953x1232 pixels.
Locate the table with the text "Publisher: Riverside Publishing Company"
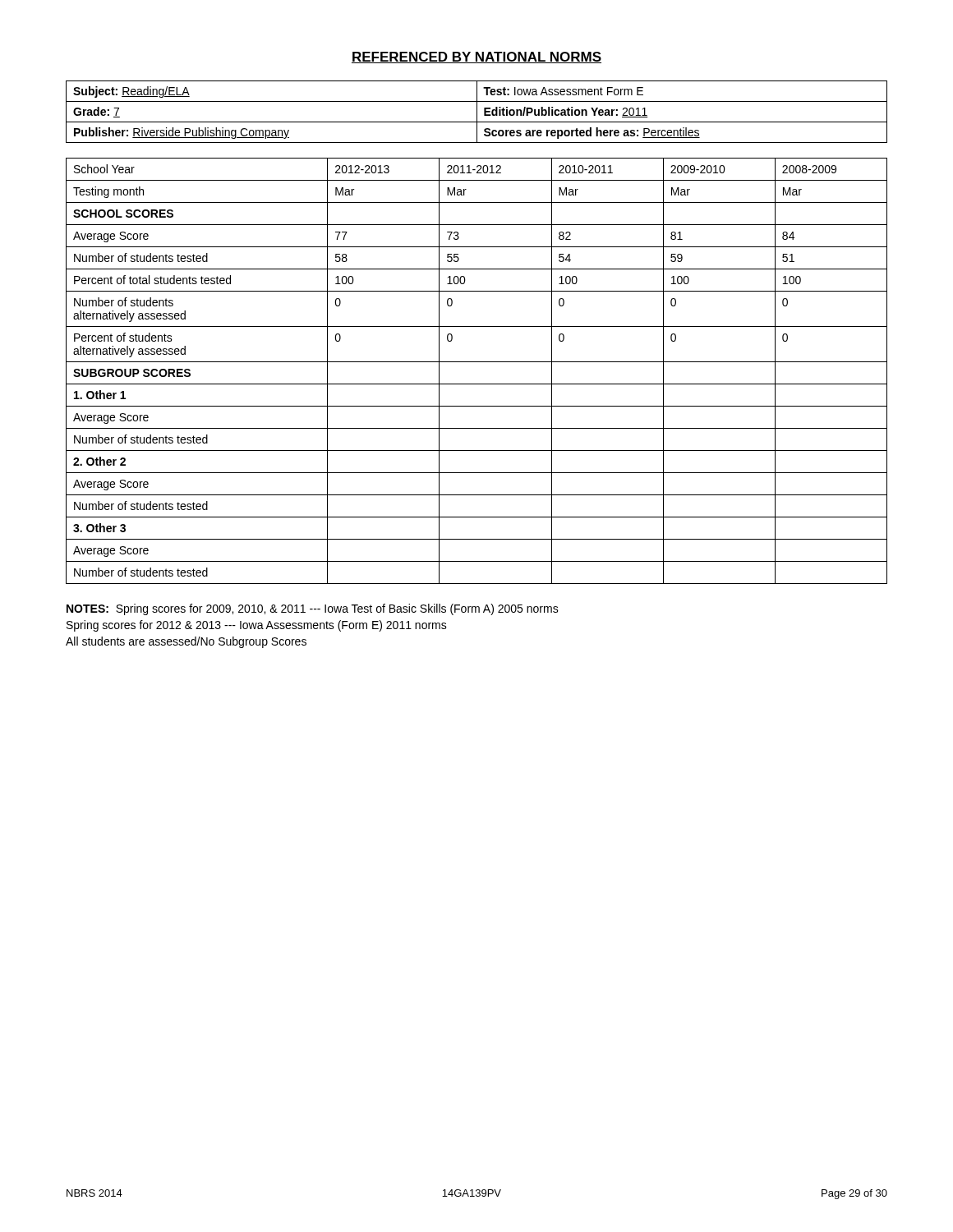click(476, 112)
